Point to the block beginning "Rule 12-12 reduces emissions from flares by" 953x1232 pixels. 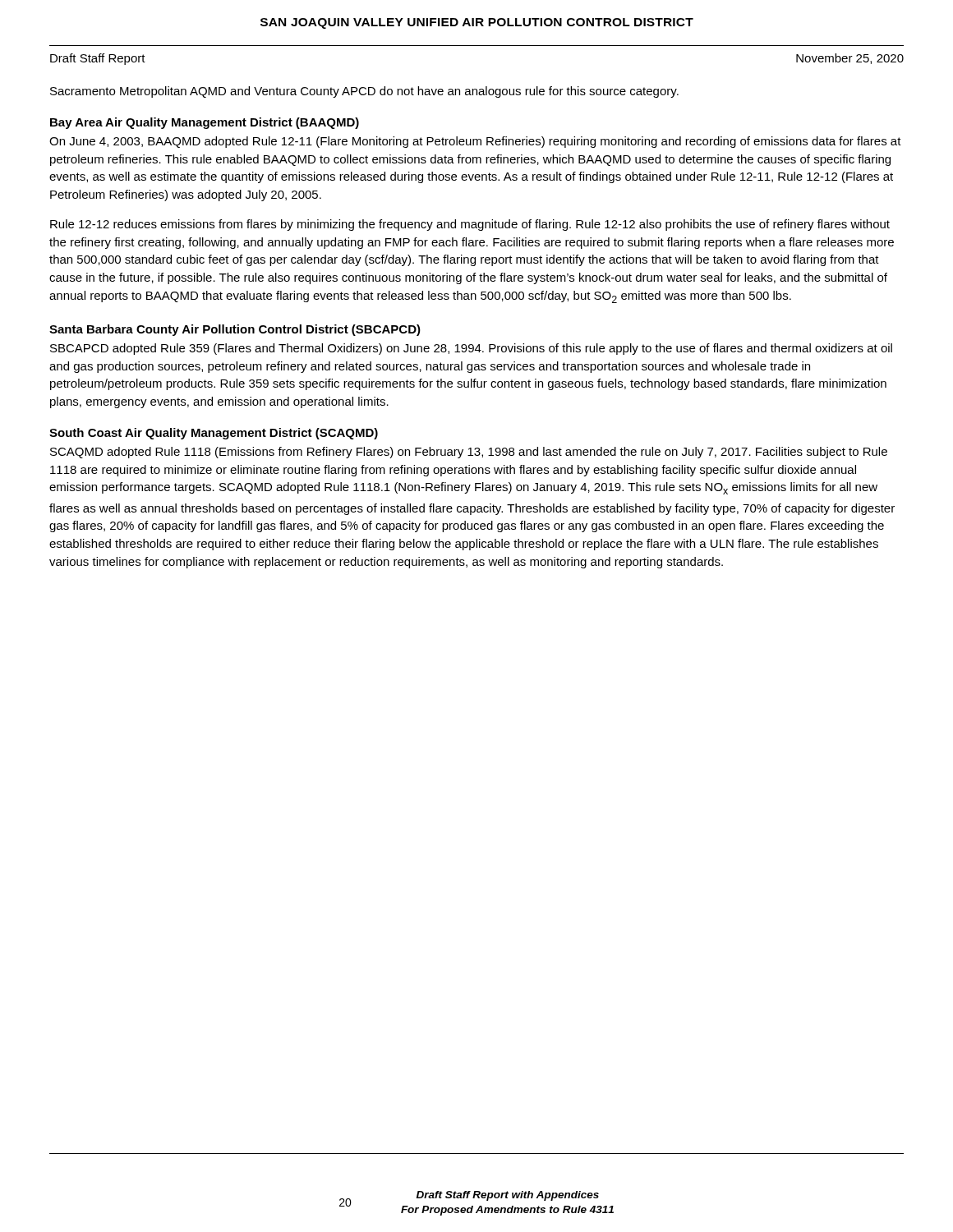point(472,261)
